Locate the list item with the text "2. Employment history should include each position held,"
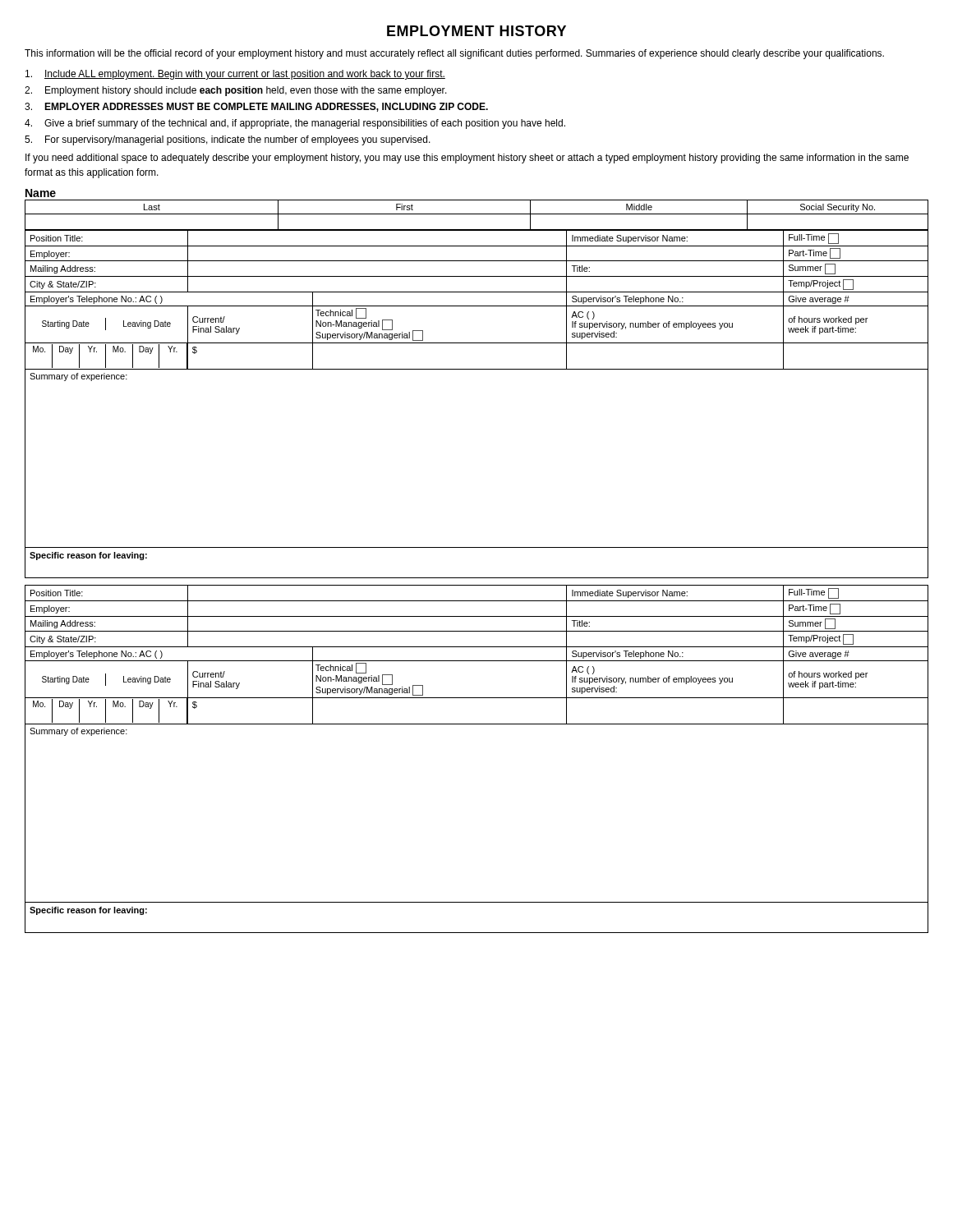Screen dimensions: 1232x953 click(236, 91)
